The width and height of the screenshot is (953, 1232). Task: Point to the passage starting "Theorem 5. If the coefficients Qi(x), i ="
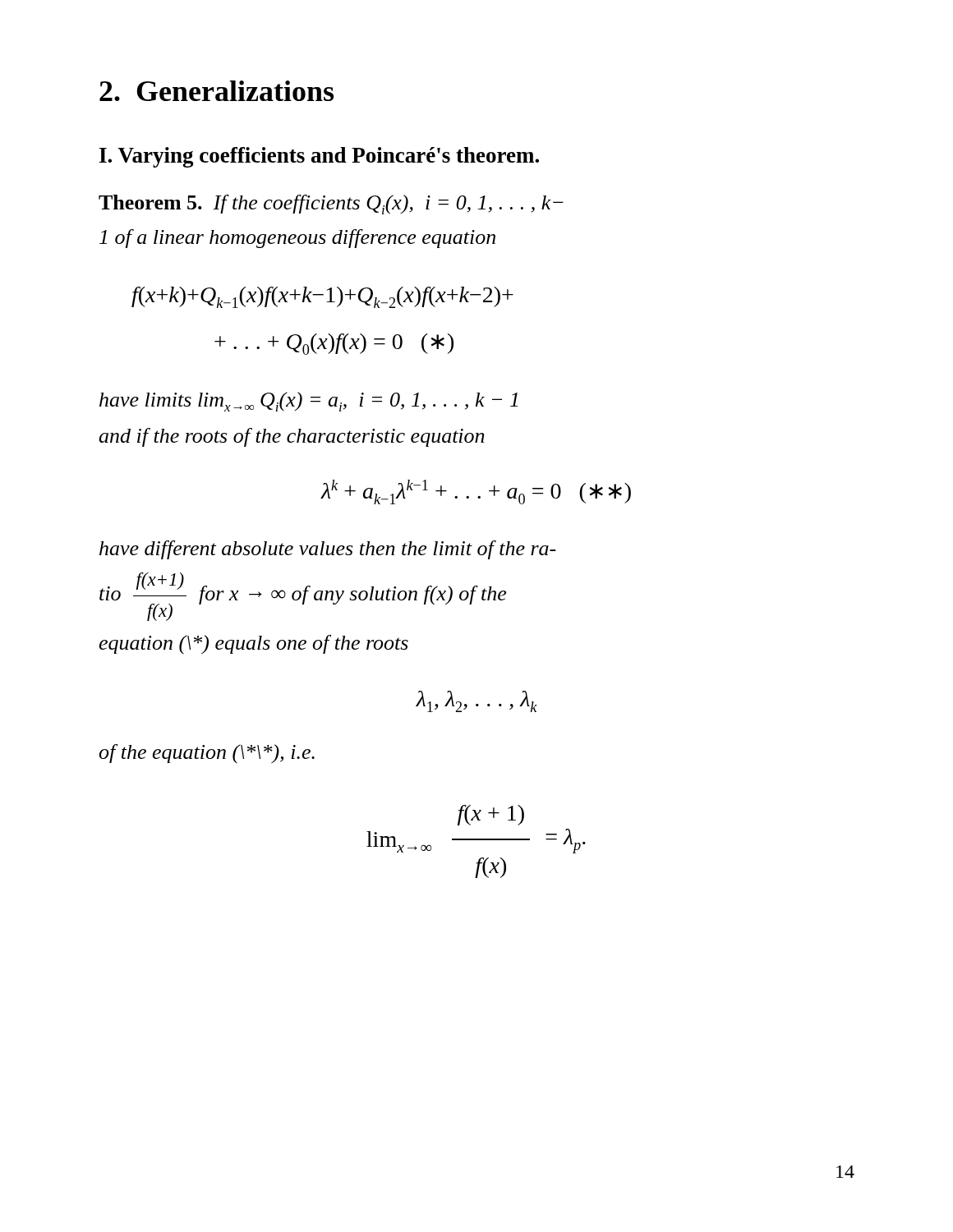tap(332, 220)
